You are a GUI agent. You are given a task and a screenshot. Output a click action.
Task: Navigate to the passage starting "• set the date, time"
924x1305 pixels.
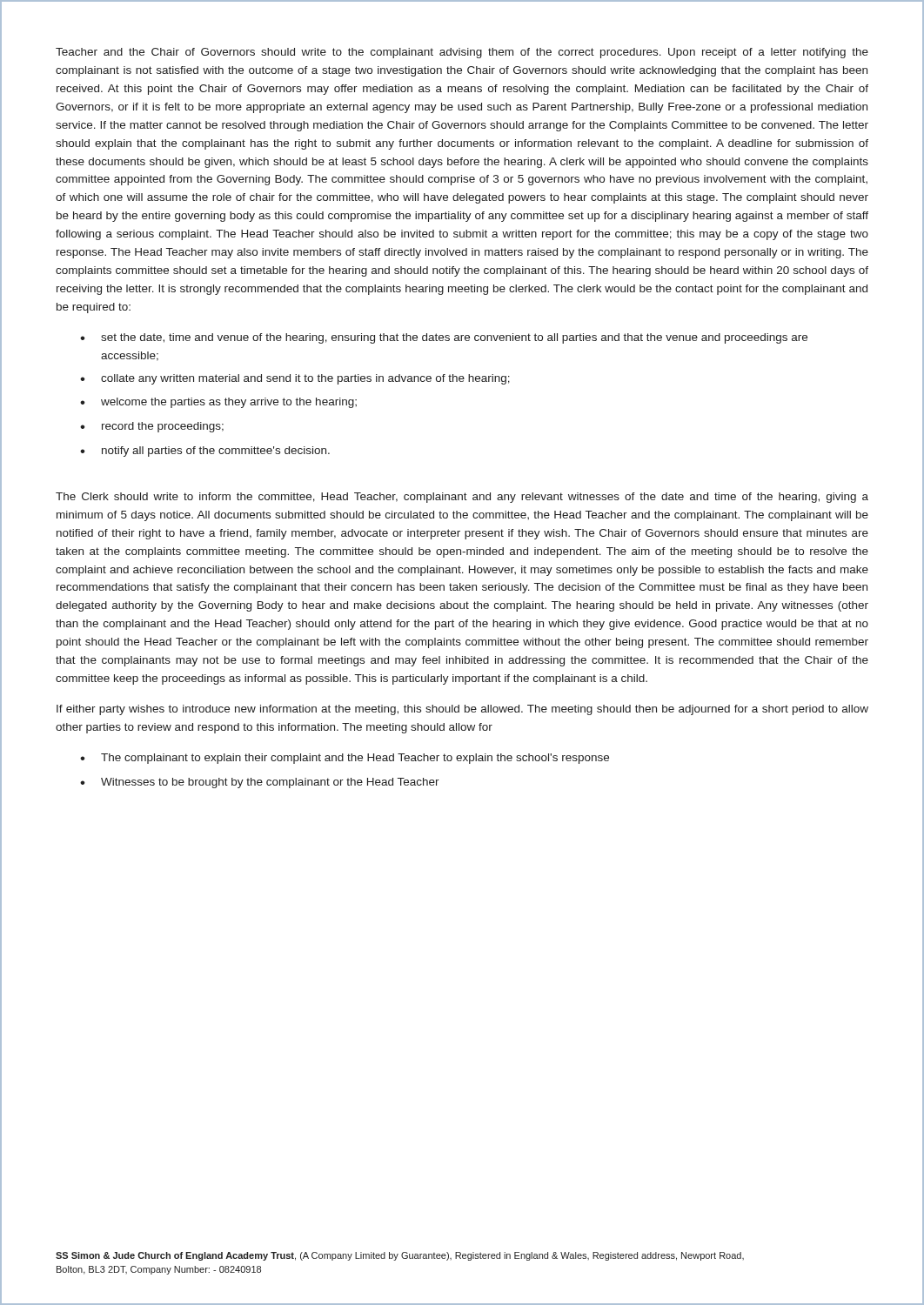pos(474,347)
